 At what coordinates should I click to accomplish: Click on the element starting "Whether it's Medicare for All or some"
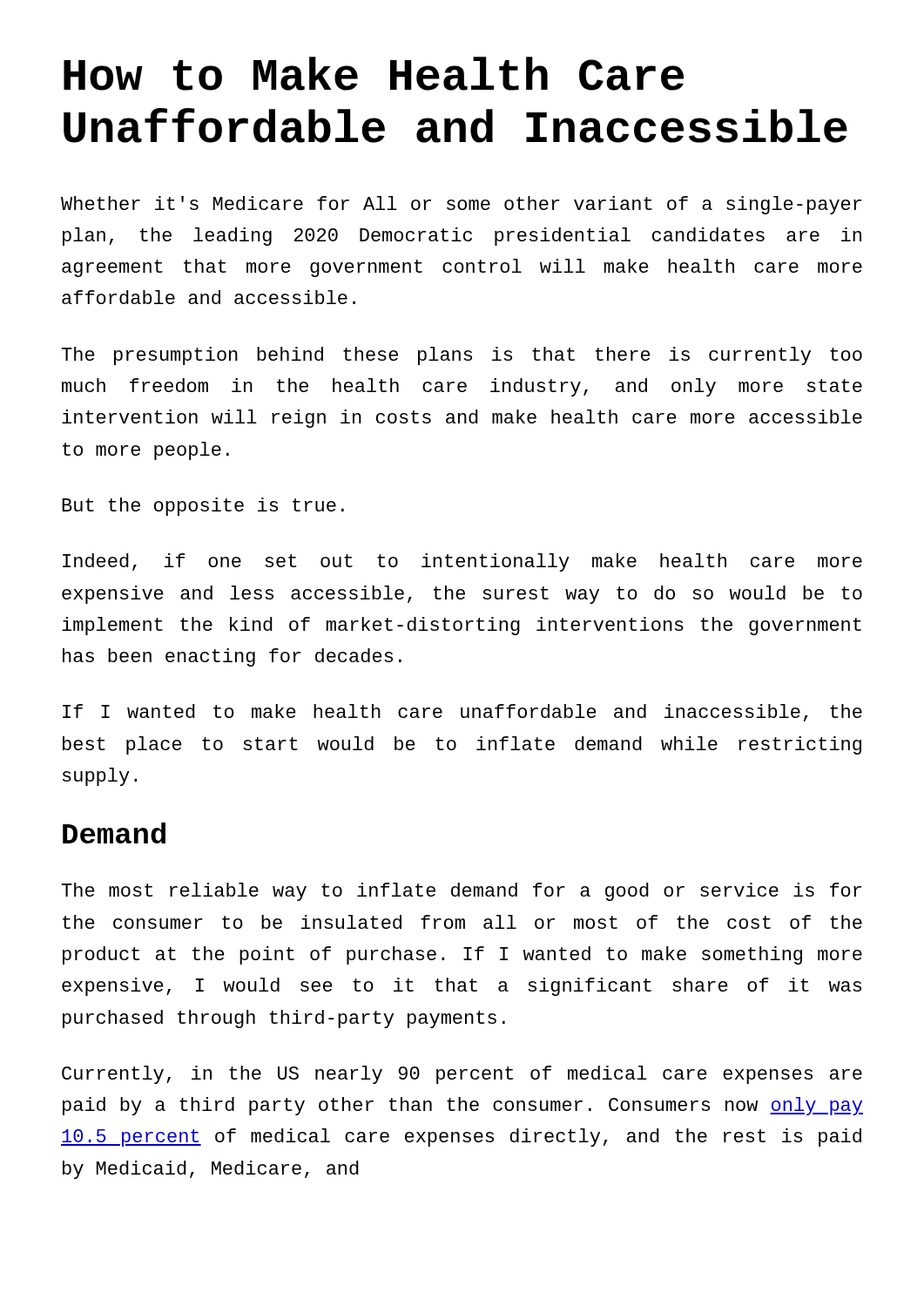tap(462, 252)
